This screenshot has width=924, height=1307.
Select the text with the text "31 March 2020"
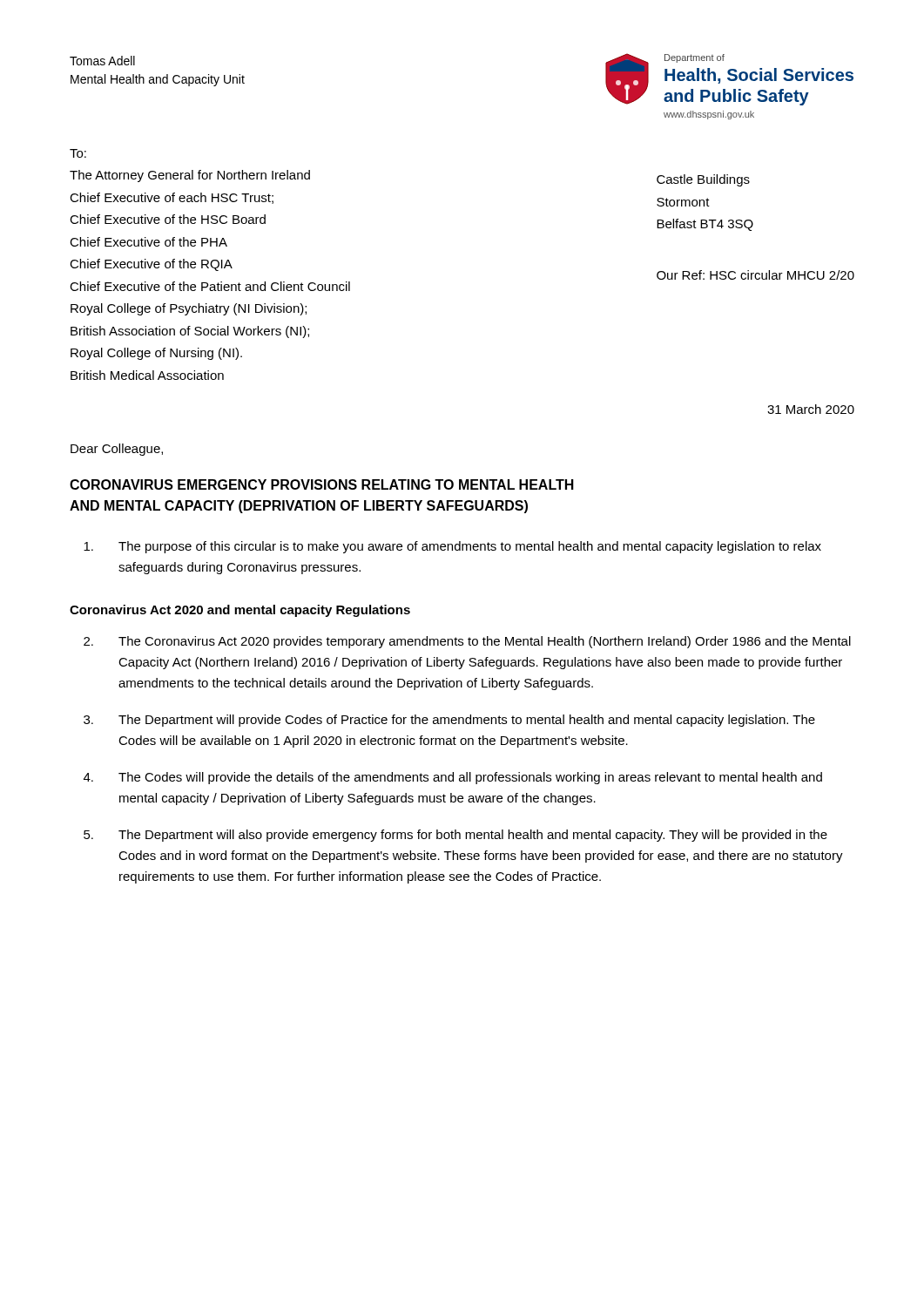click(x=811, y=409)
